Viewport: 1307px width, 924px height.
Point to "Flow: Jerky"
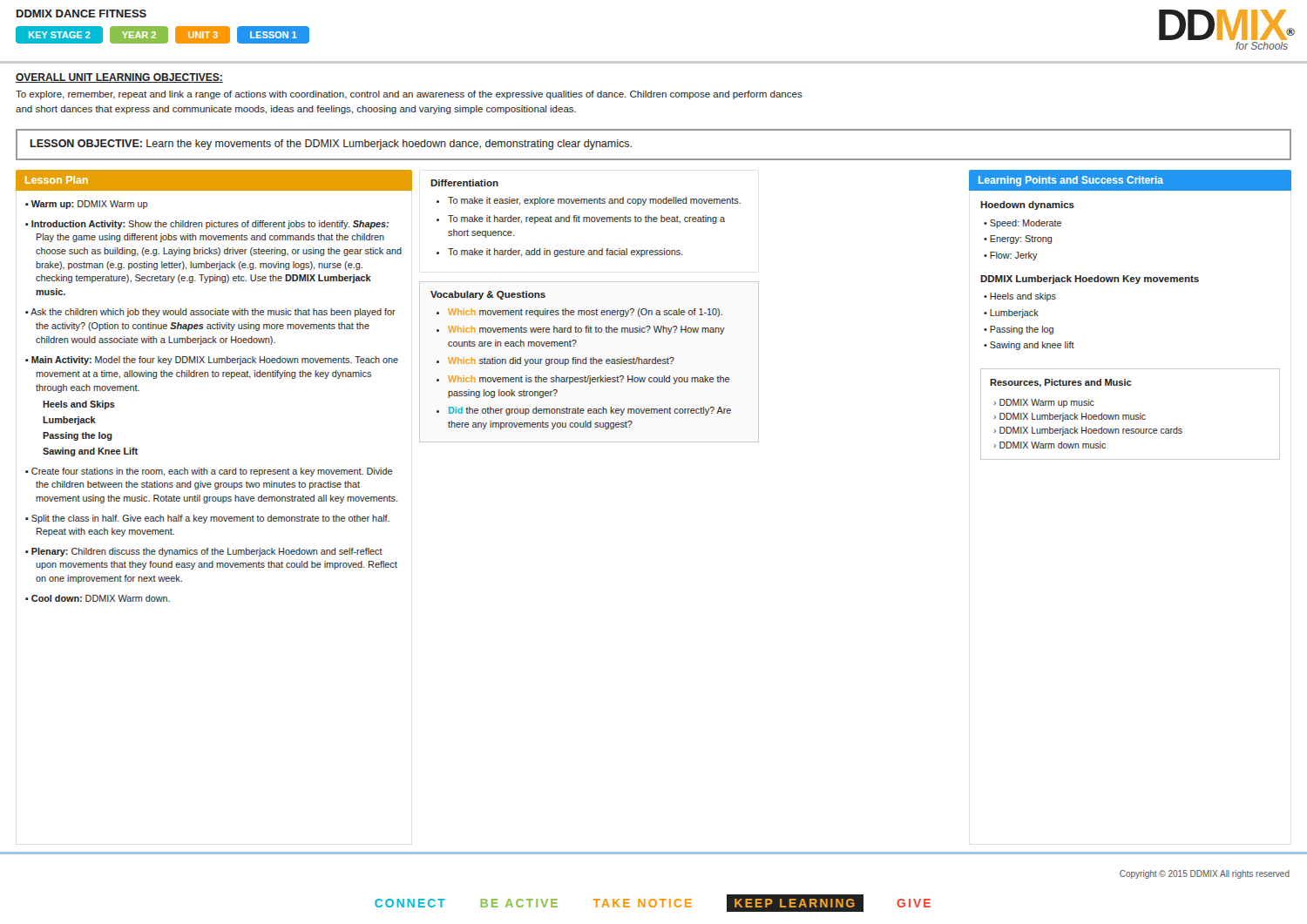pos(1013,255)
